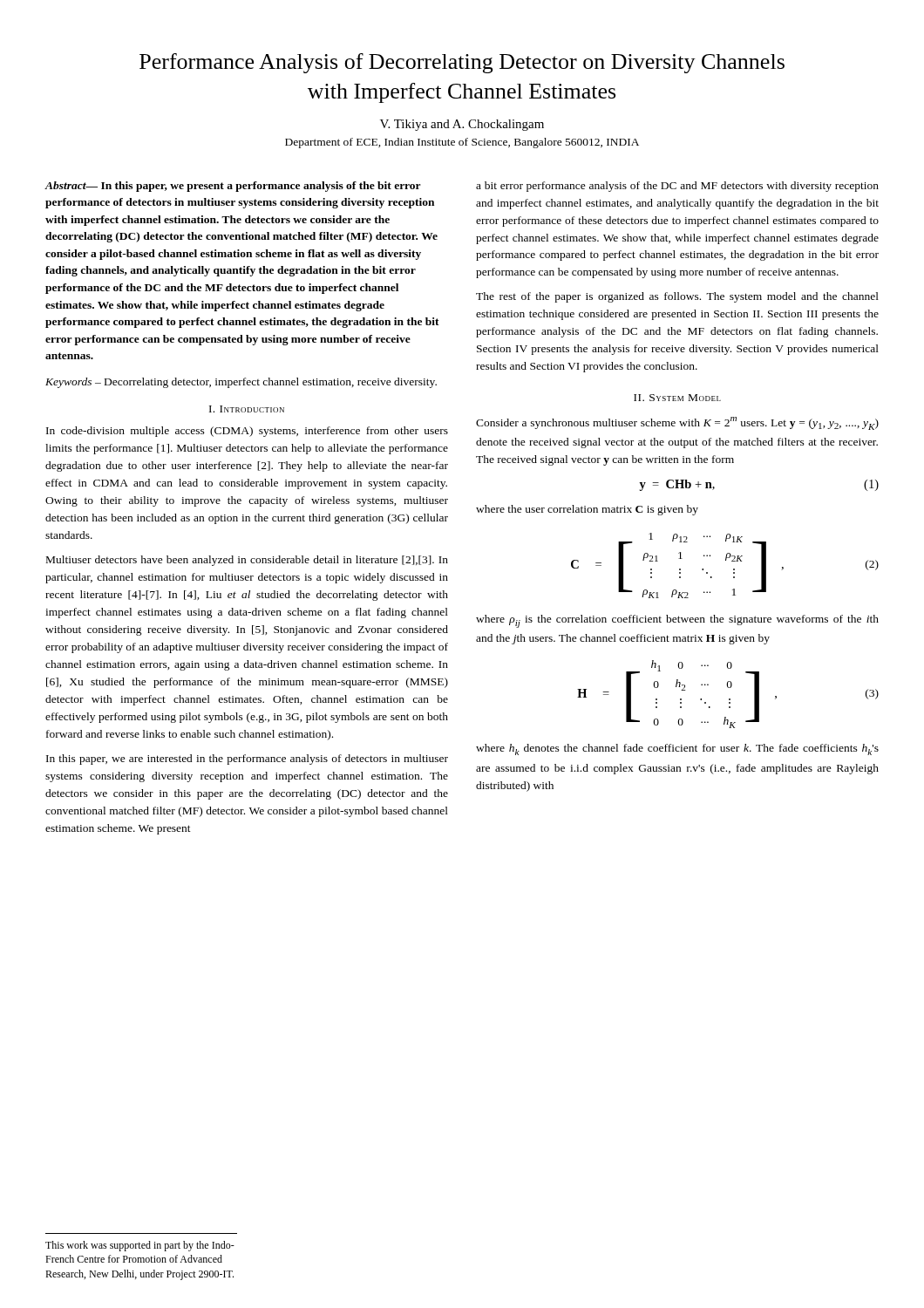Screen dimensions: 1308x924
Task: Locate the text block starting "Consider a synchronous multiuser"
Action: [x=677, y=439]
